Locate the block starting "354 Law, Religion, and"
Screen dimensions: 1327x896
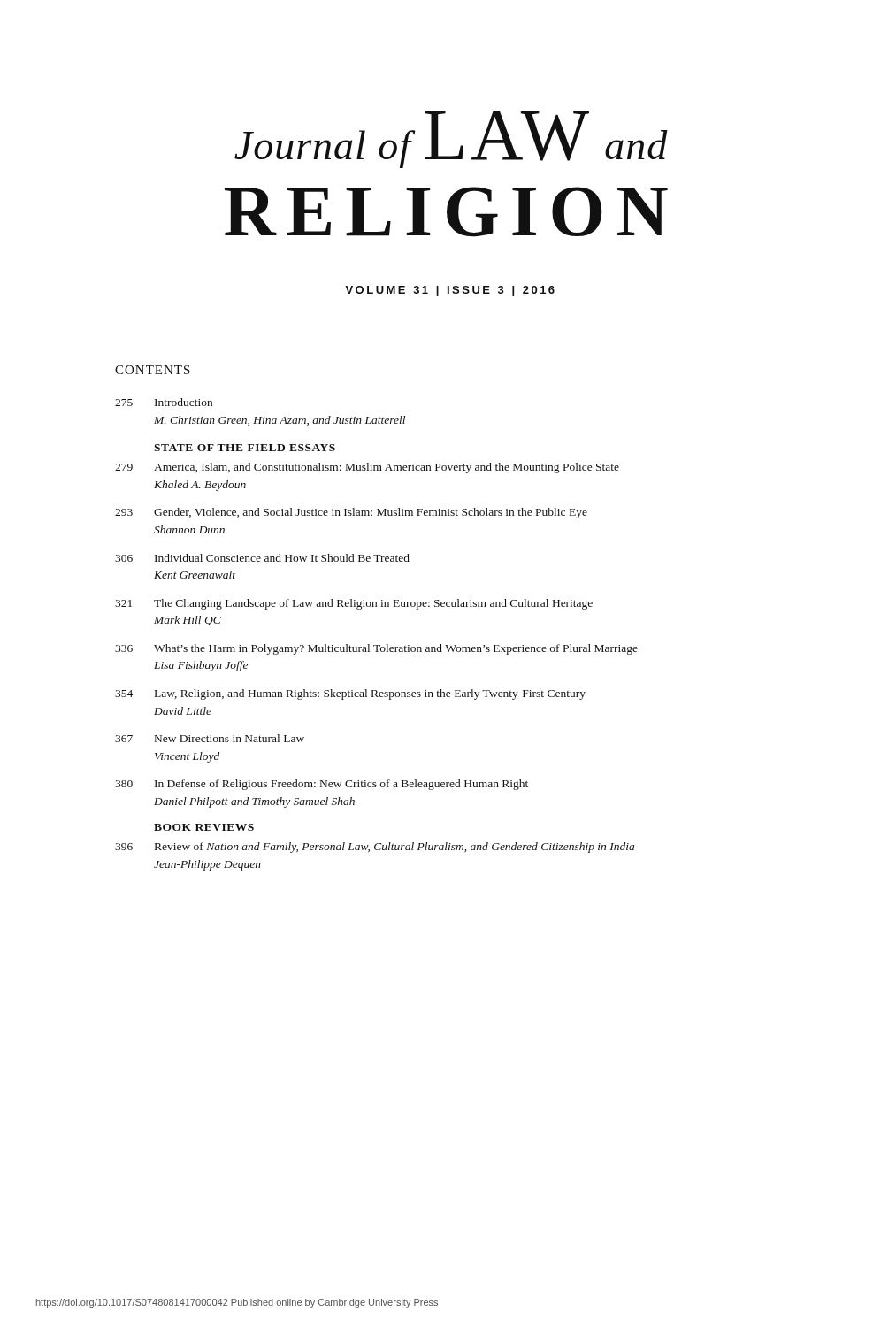[451, 702]
